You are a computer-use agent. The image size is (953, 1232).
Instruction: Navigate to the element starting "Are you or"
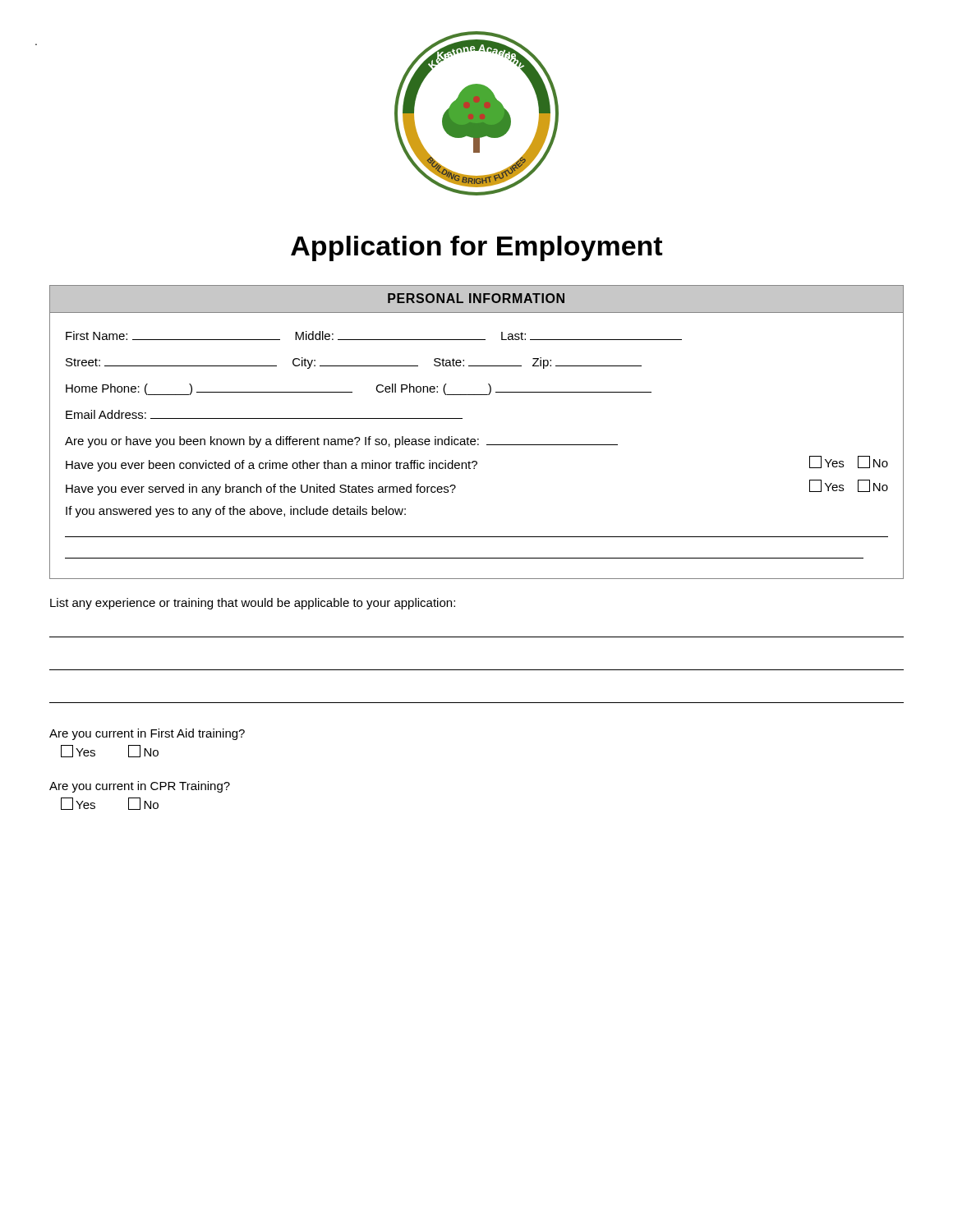341,439
